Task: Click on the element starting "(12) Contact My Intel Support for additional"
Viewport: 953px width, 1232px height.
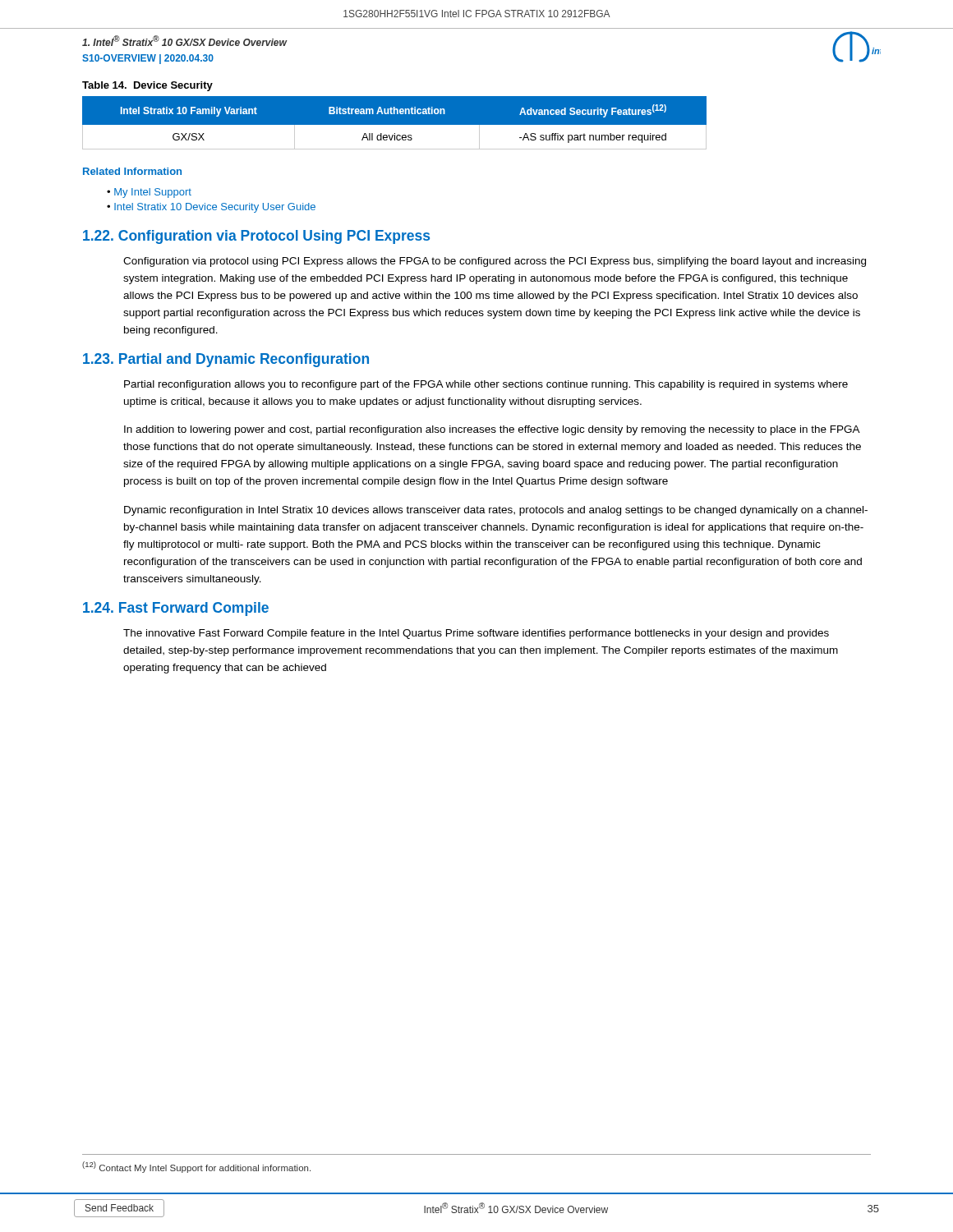Action: [197, 1166]
